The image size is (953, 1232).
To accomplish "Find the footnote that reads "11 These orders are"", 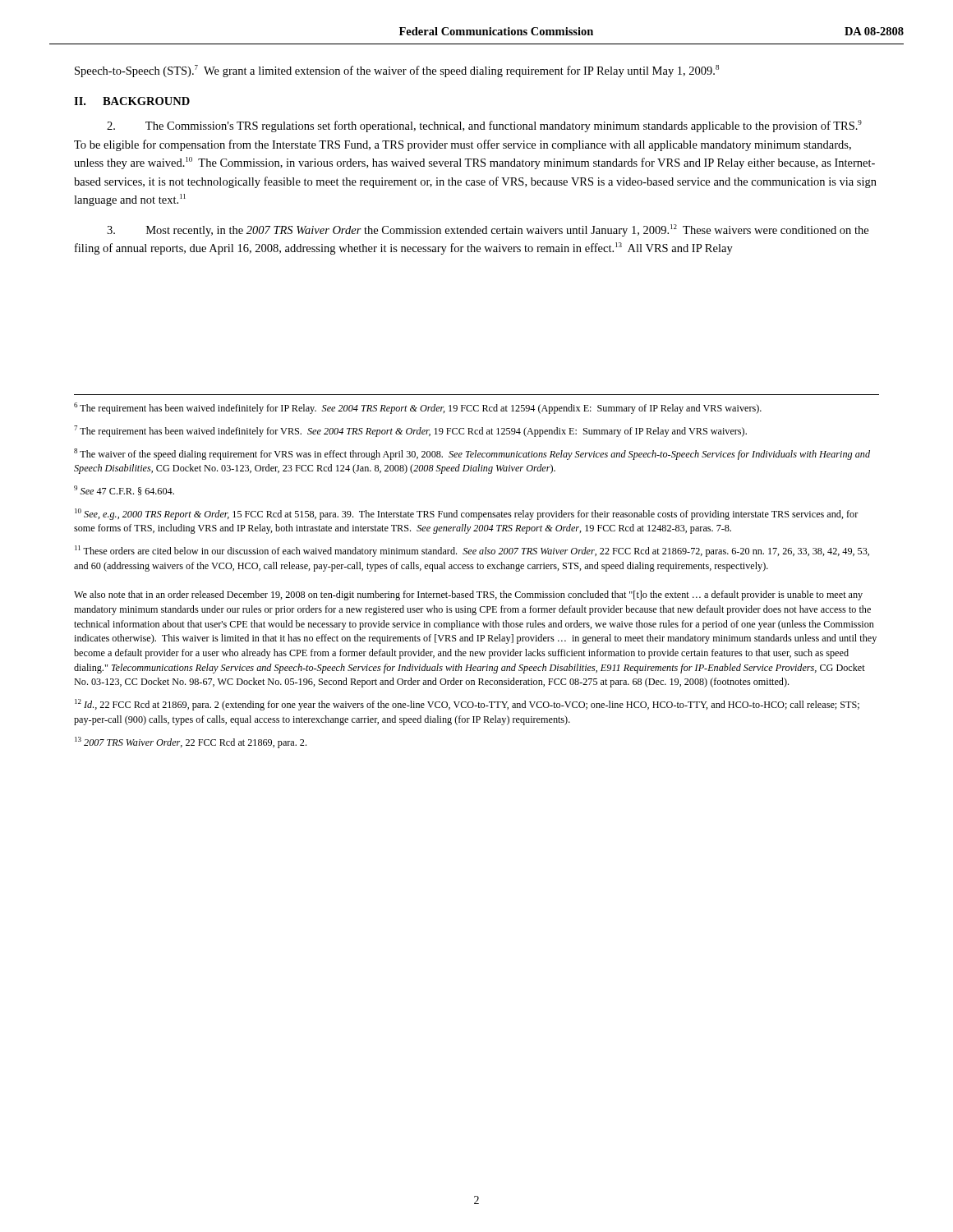I will pyautogui.click(x=475, y=616).
